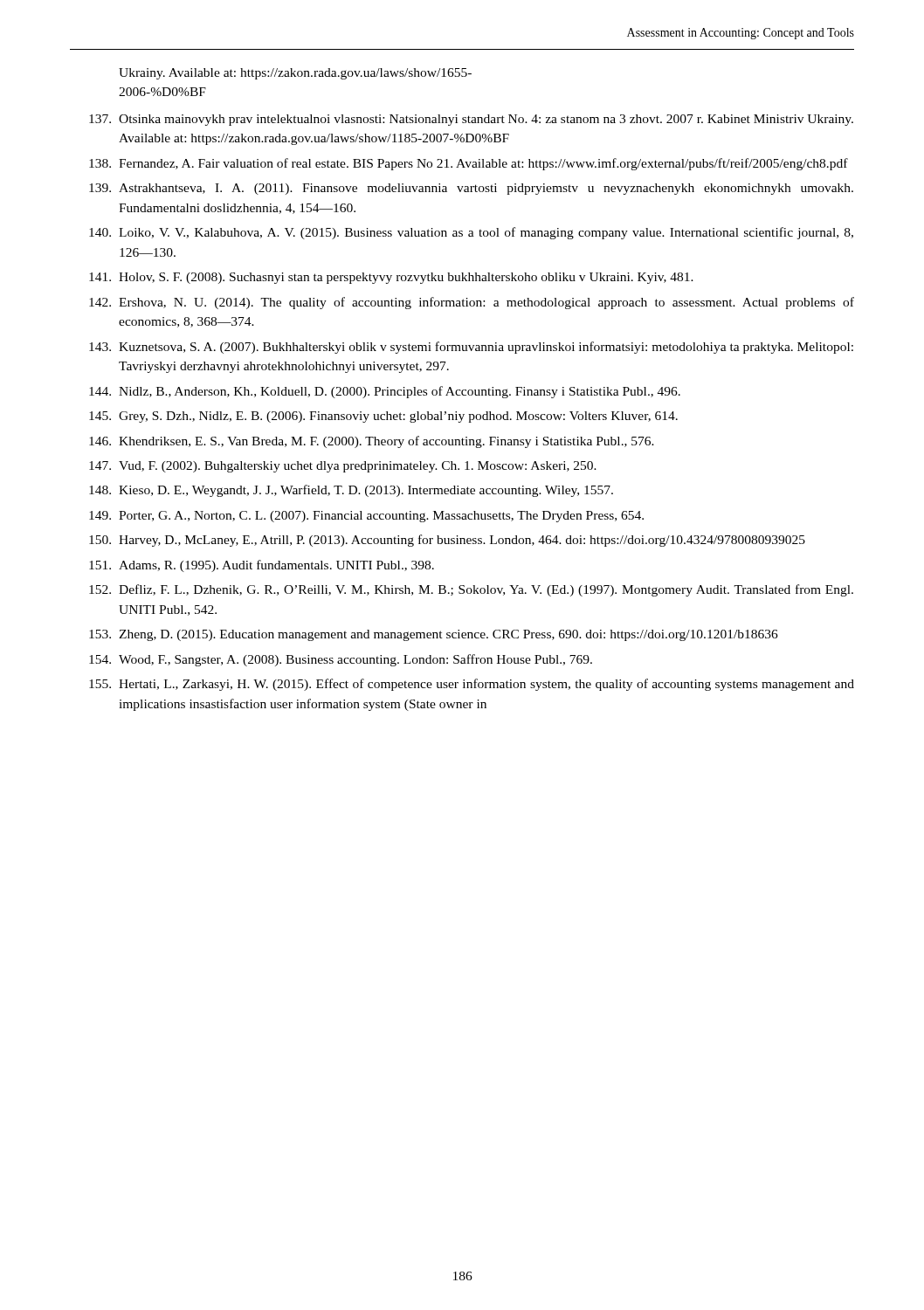Where is the passage that starts "150. Harvey, D., McLaney,"?
The height and width of the screenshot is (1310, 924).
point(462,540)
